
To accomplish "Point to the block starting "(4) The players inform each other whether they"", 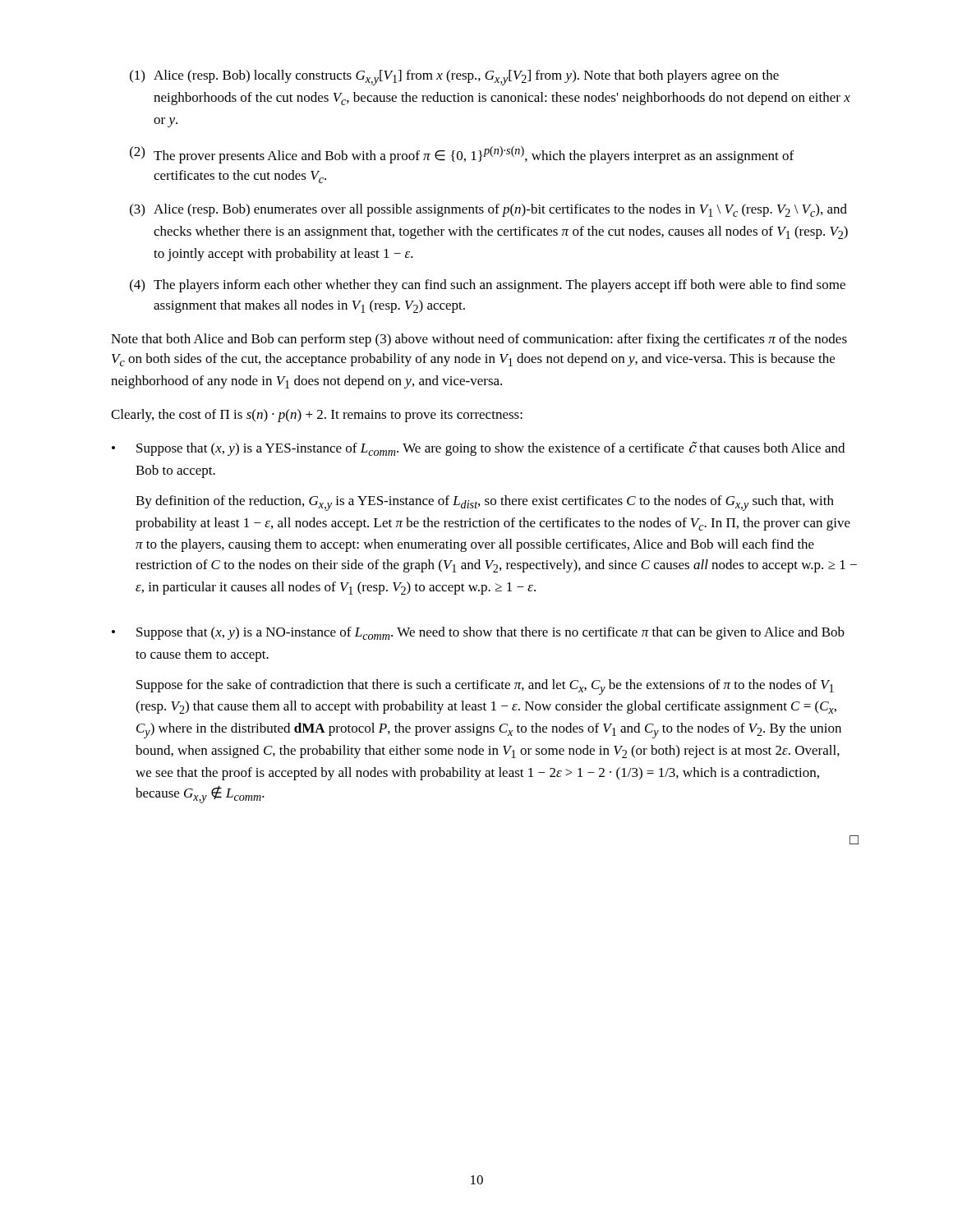I will click(x=485, y=297).
